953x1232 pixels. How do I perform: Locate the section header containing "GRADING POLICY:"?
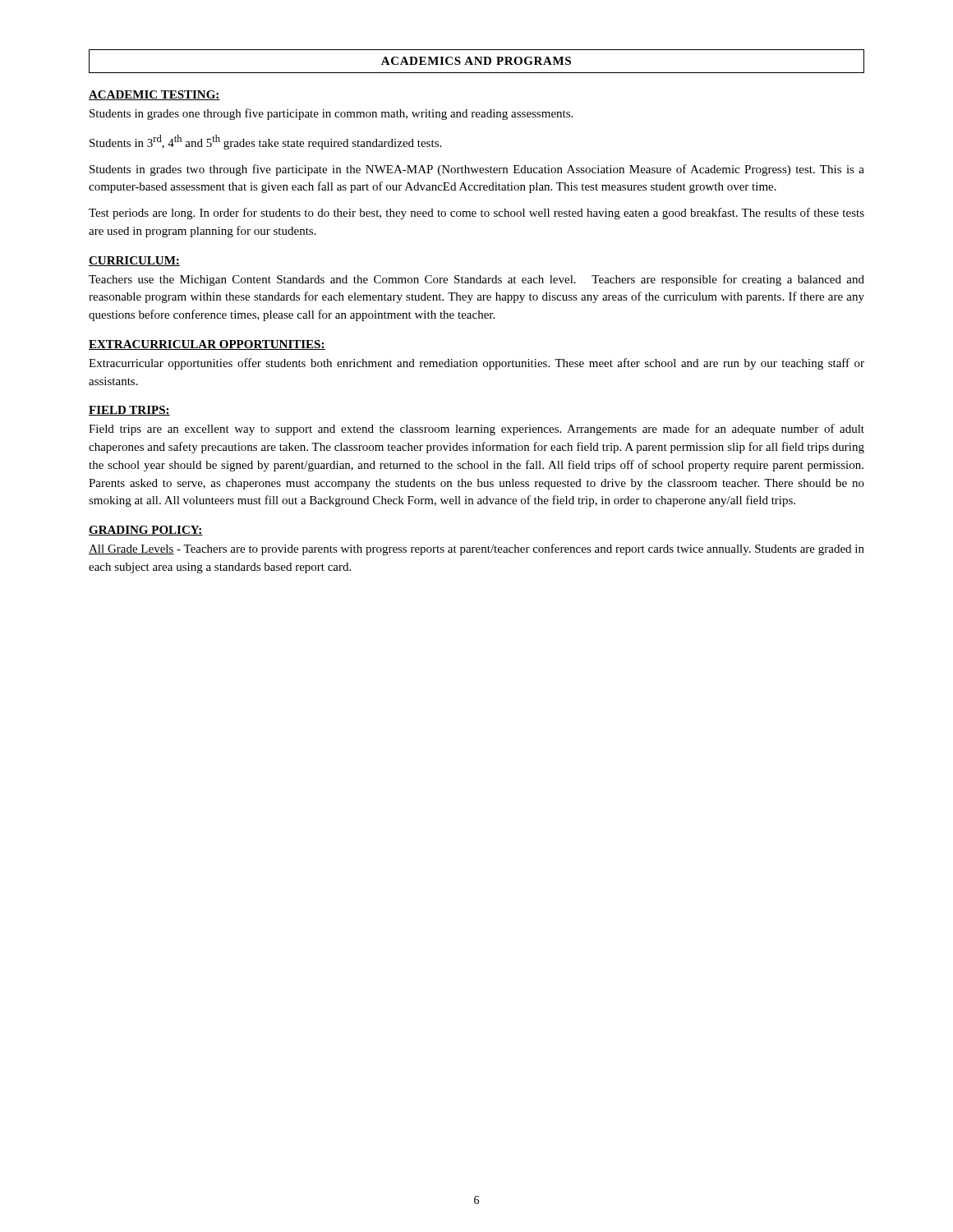pyautogui.click(x=146, y=530)
